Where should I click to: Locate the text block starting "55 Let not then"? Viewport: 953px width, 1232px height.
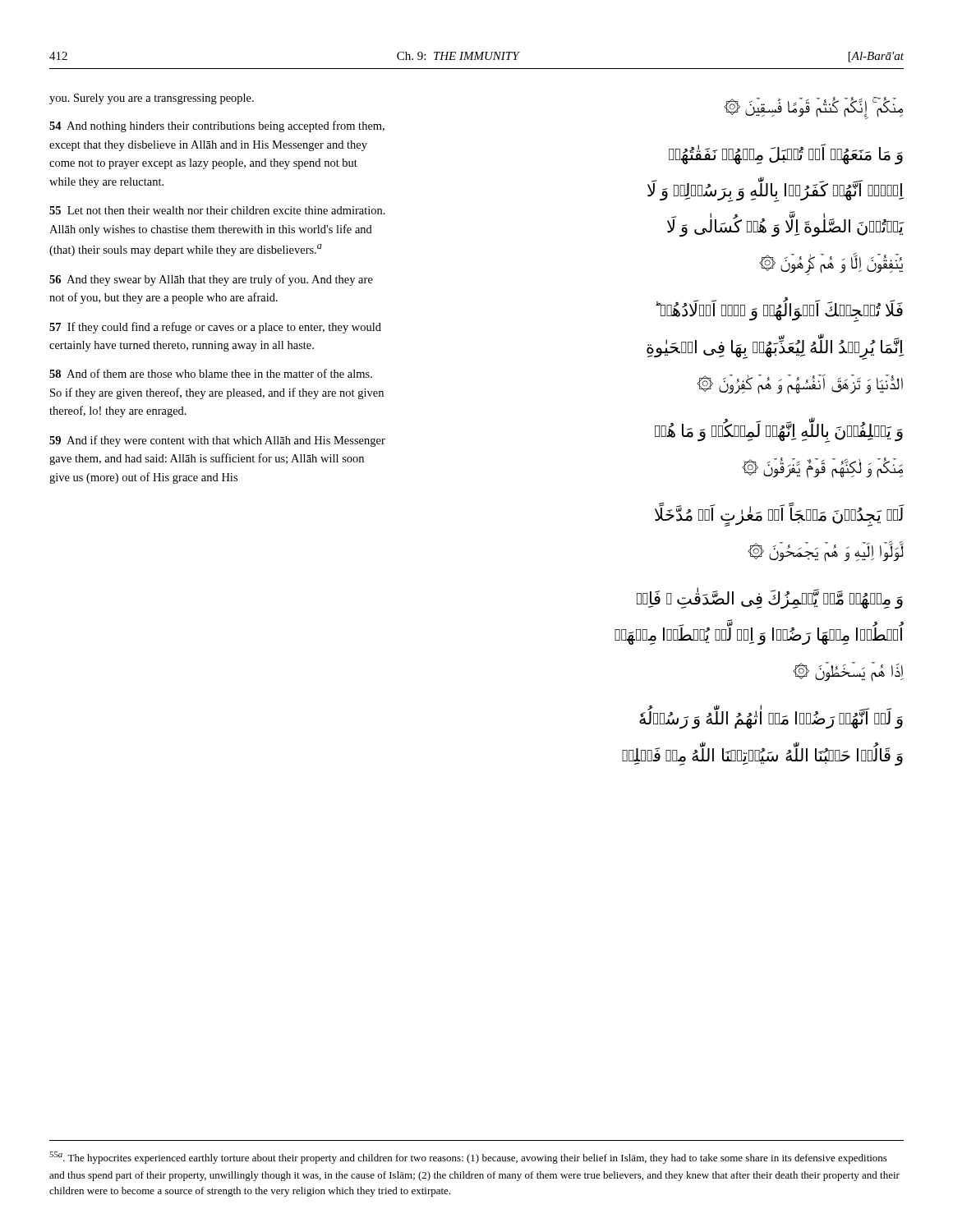click(x=217, y=230)
